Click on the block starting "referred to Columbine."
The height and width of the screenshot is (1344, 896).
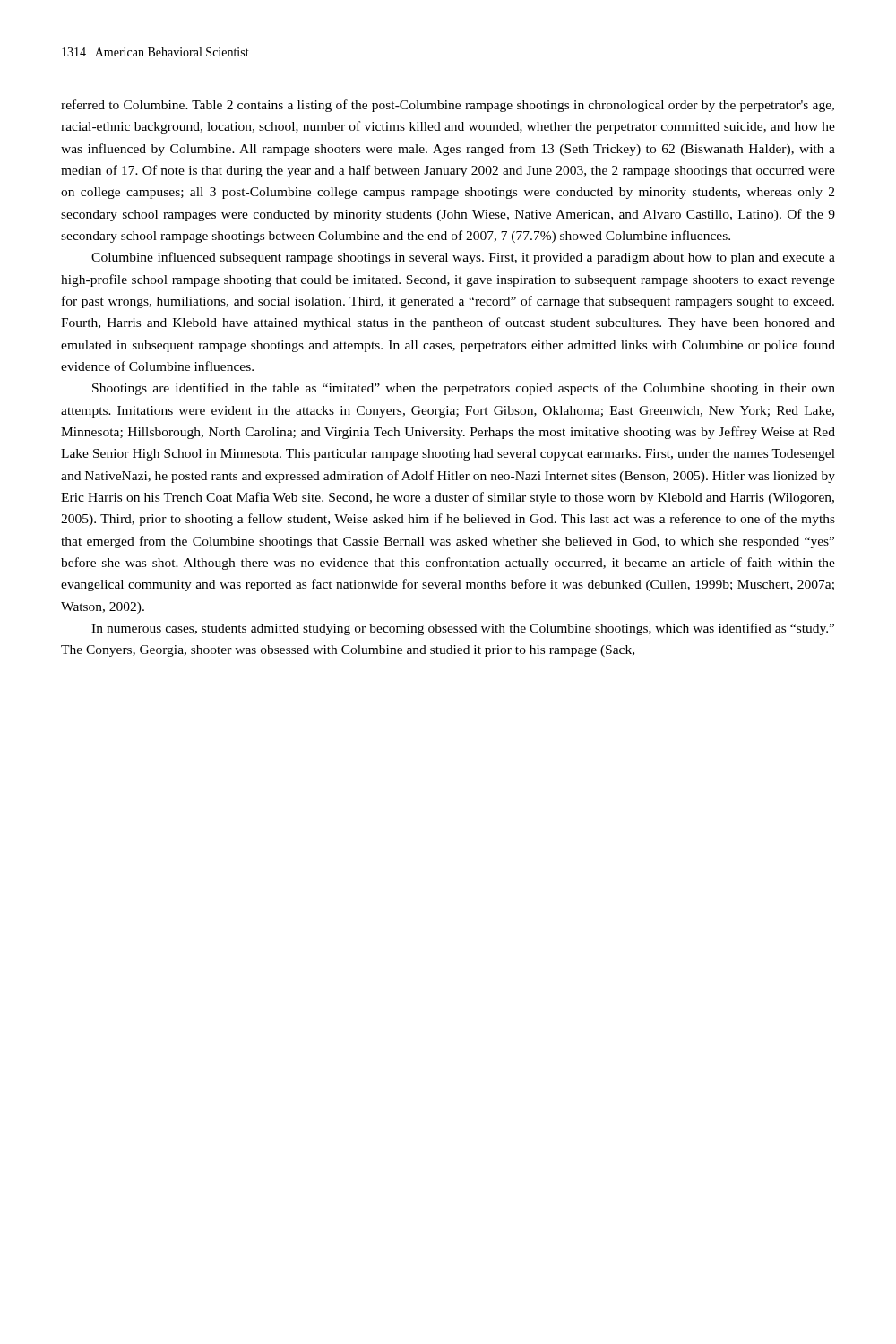pos(448,377)
